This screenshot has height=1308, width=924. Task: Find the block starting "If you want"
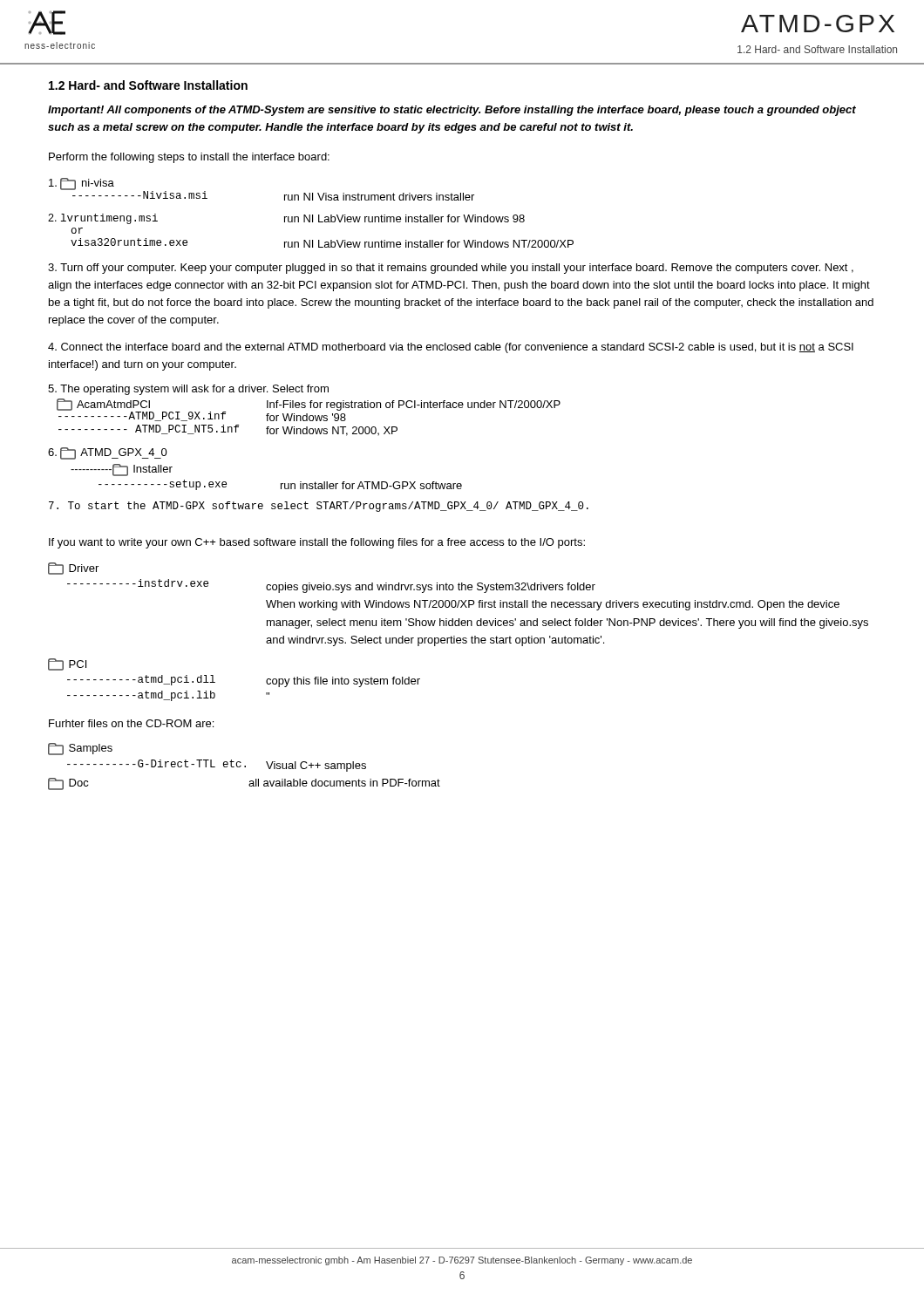[317, 542]
